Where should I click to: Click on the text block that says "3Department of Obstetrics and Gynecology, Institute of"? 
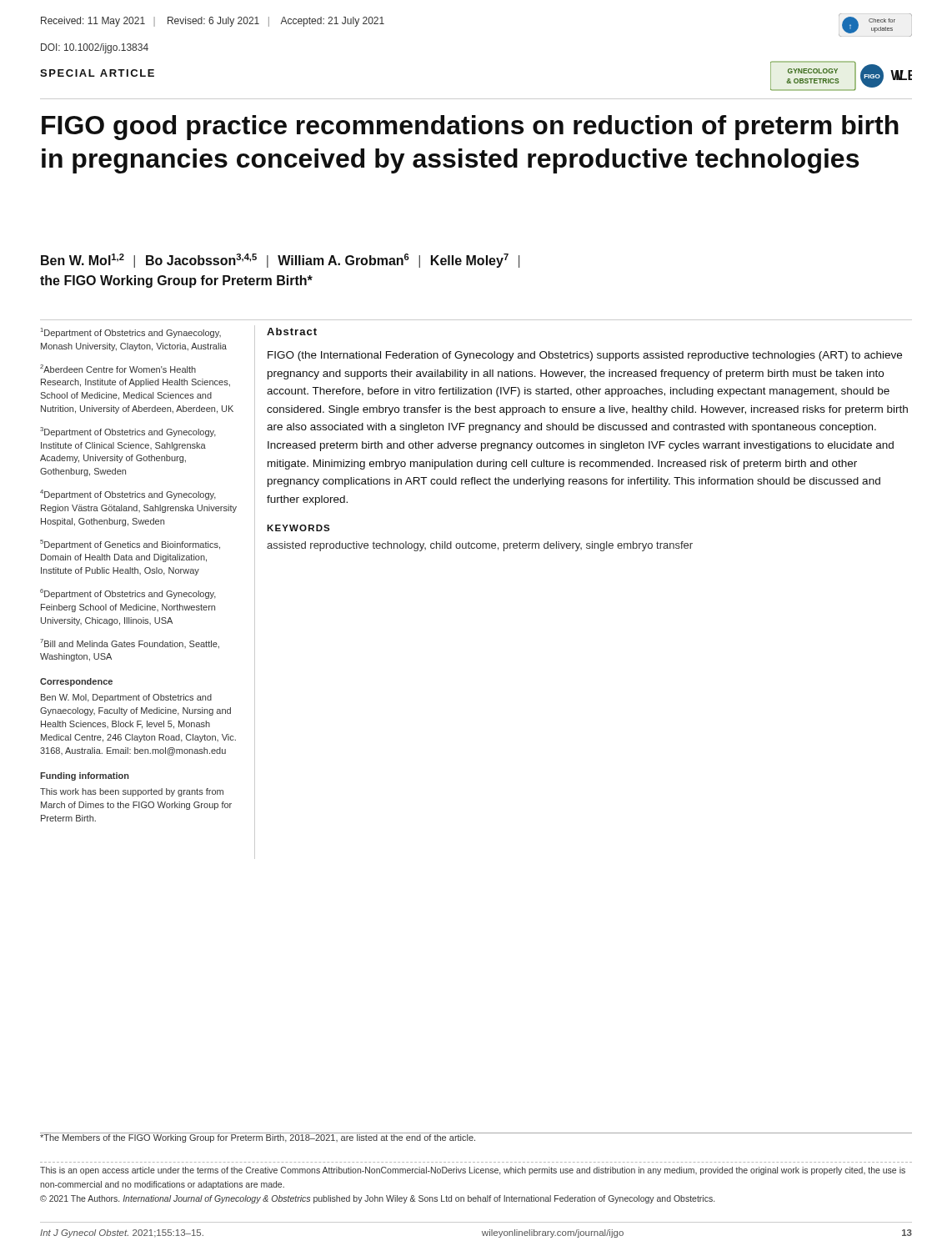click(x=128, y=451)
